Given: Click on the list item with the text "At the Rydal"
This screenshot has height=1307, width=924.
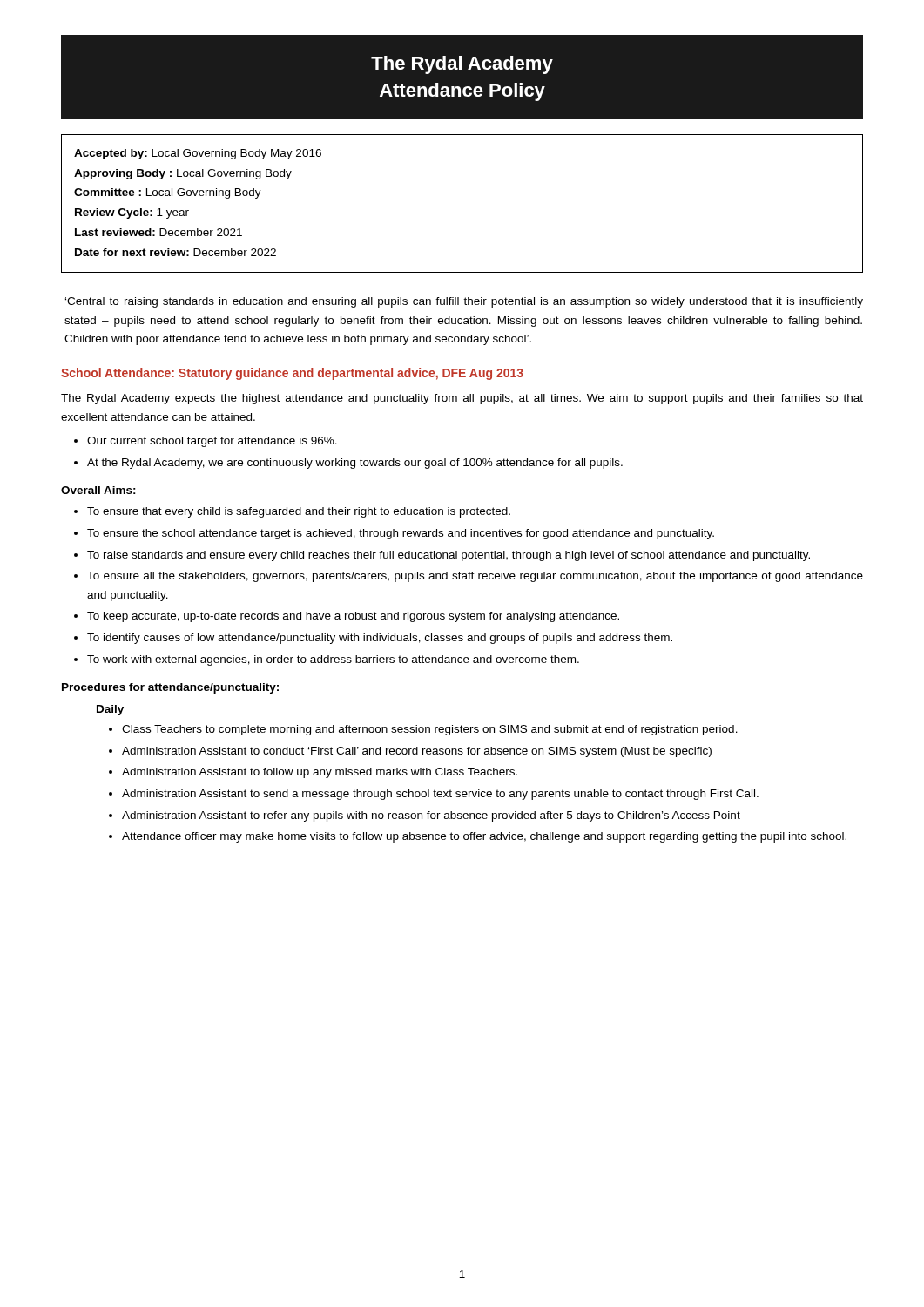Looking at the screenshot, I should pyautogui.click(x=475, y=462).
